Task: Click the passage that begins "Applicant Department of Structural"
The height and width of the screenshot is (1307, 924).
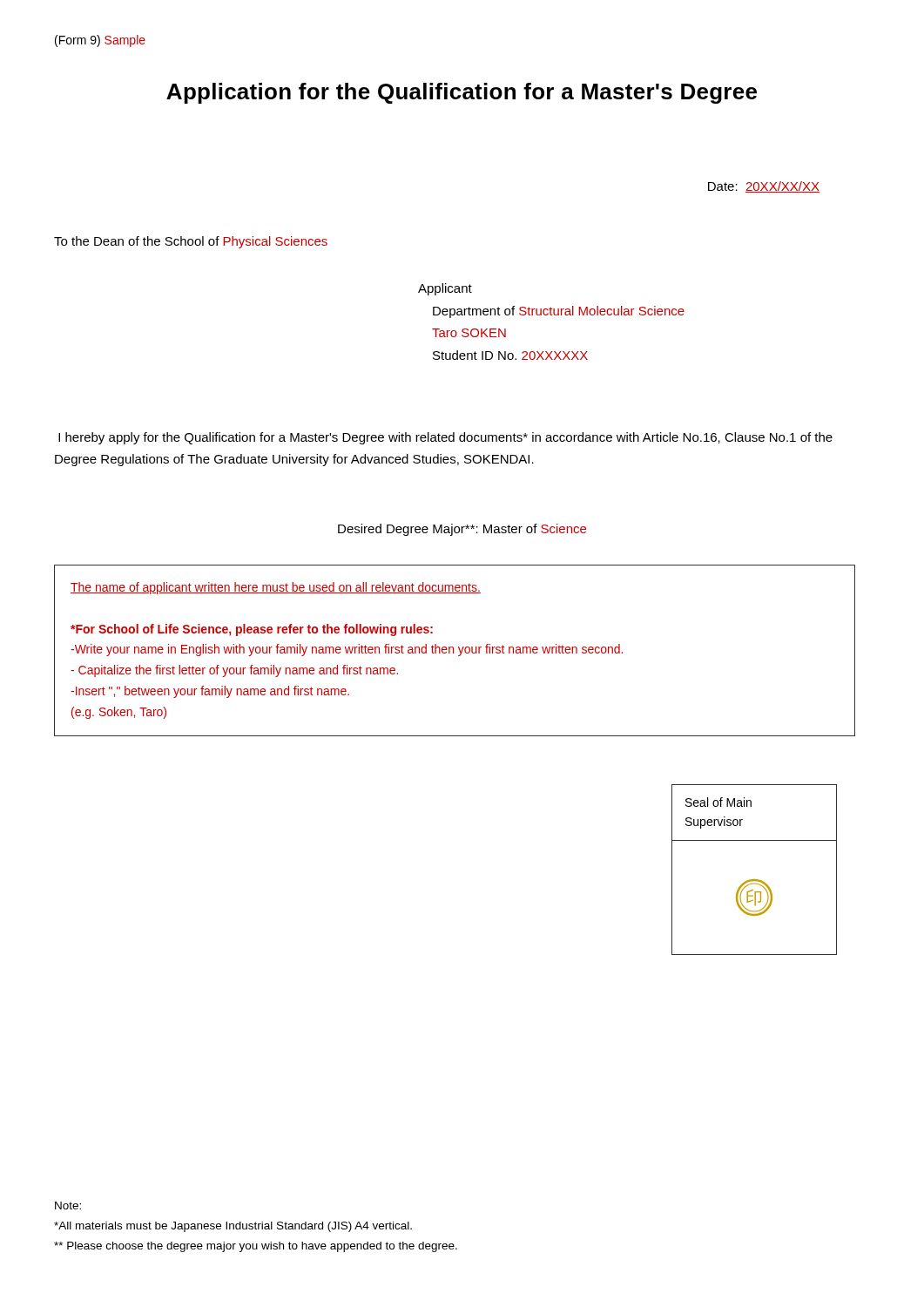Action: coord(551,321)
